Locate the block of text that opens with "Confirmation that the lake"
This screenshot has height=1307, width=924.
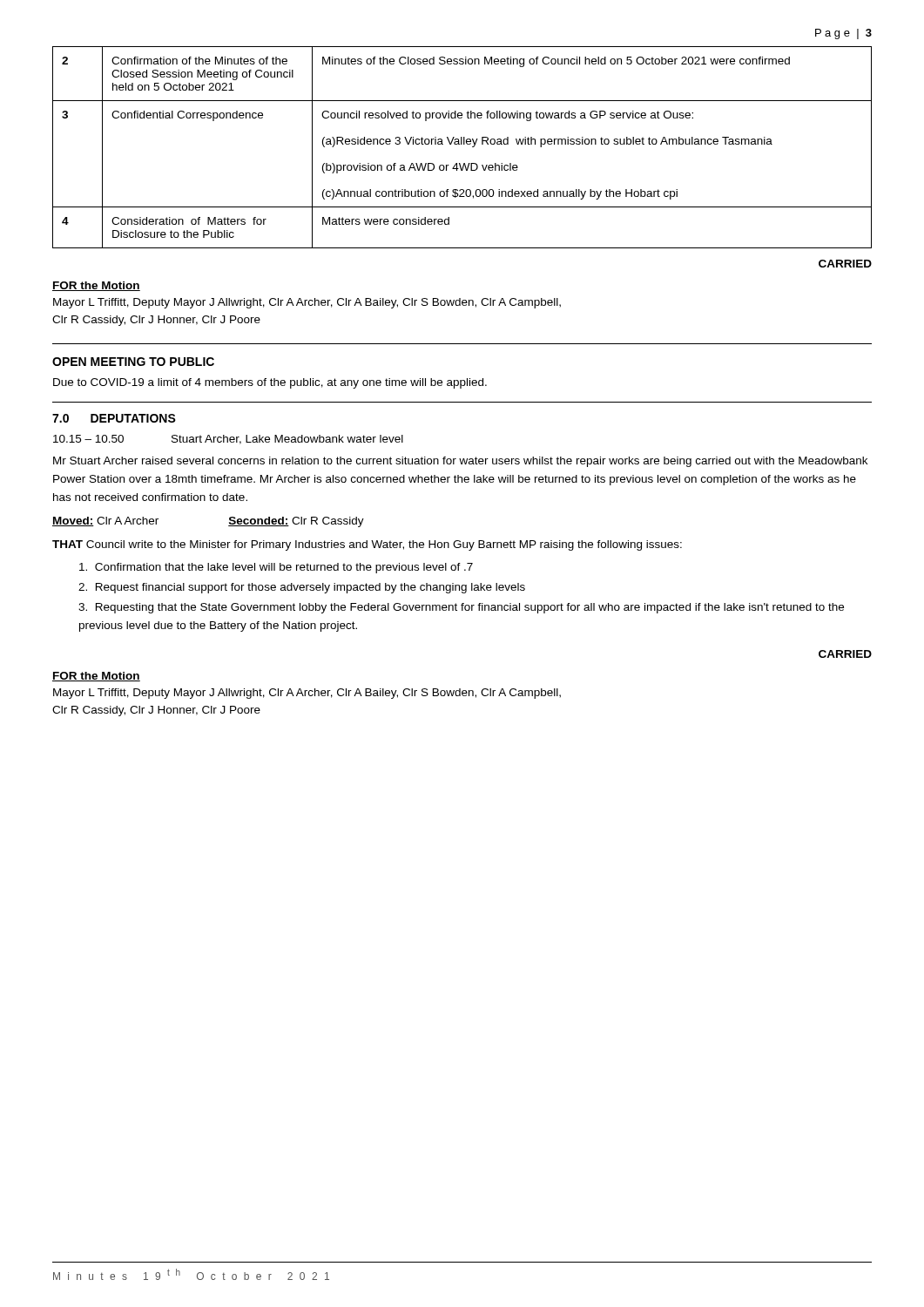point(276,567)
